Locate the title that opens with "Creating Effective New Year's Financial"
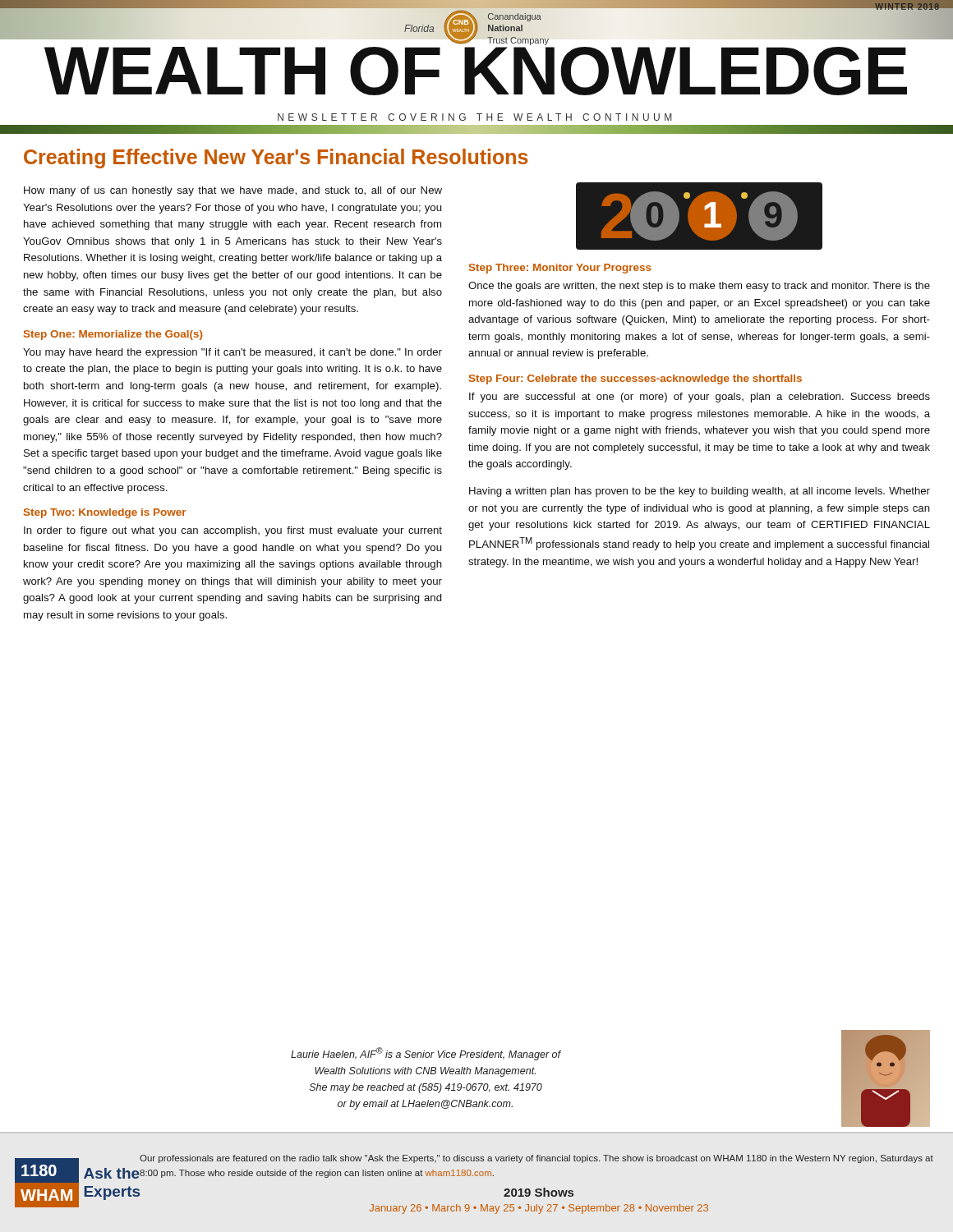This screenshot has width=953, height=1232. coord(276,157)
